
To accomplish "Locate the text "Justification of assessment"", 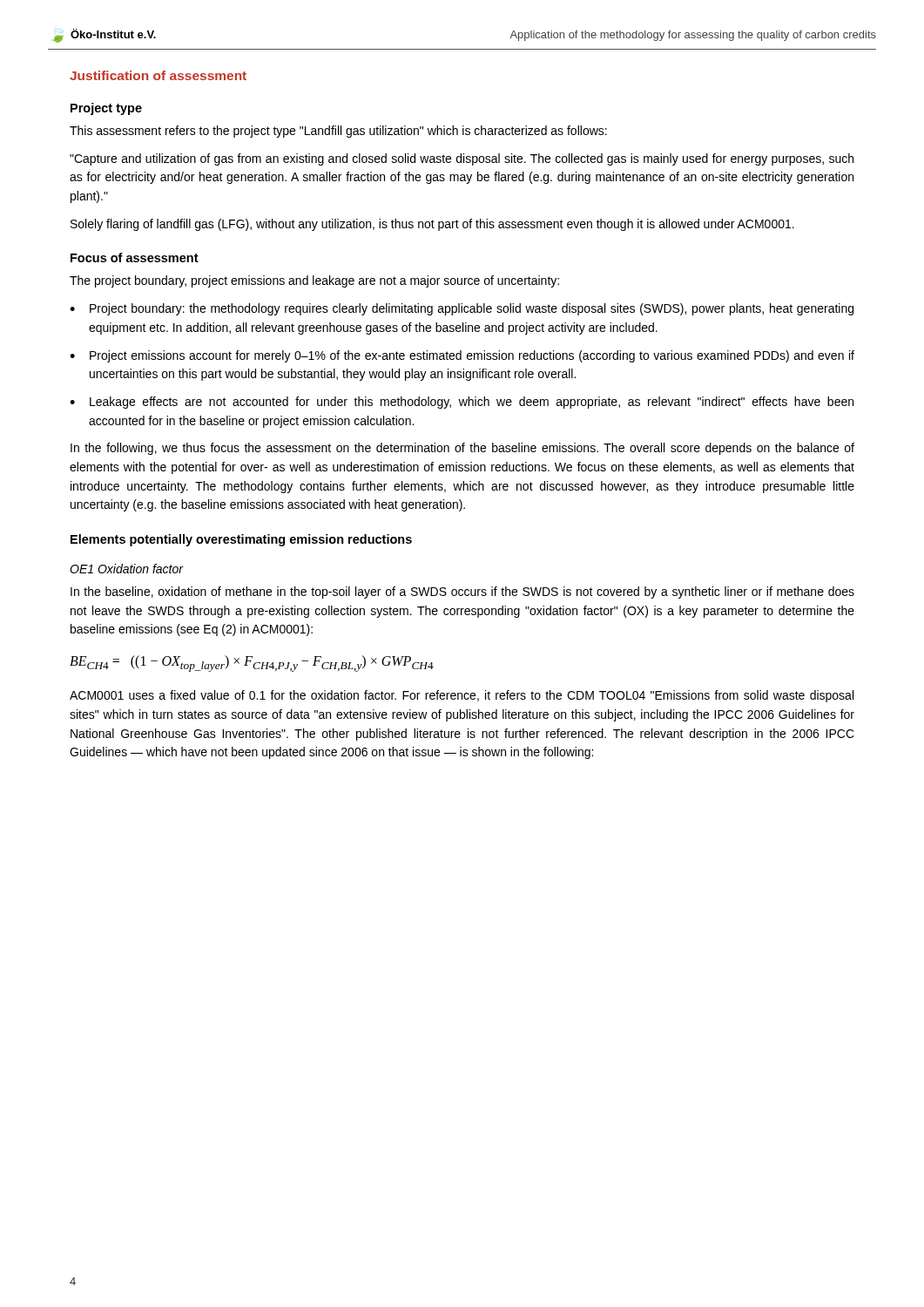I will click(x=158, y=75).
